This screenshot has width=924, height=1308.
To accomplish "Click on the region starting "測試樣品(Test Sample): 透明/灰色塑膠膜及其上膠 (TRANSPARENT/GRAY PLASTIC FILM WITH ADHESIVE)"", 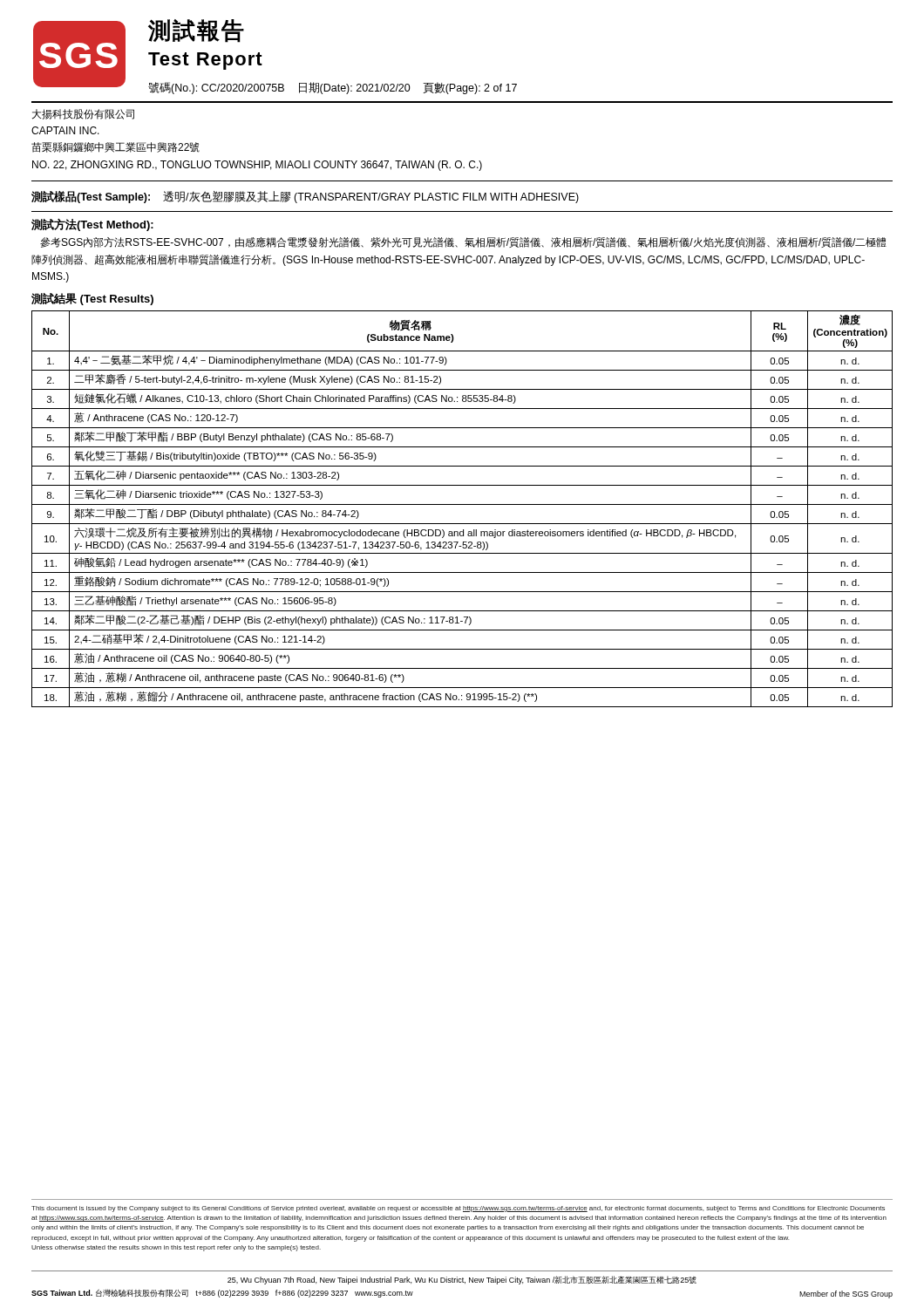I will click(x=305, y=197).
